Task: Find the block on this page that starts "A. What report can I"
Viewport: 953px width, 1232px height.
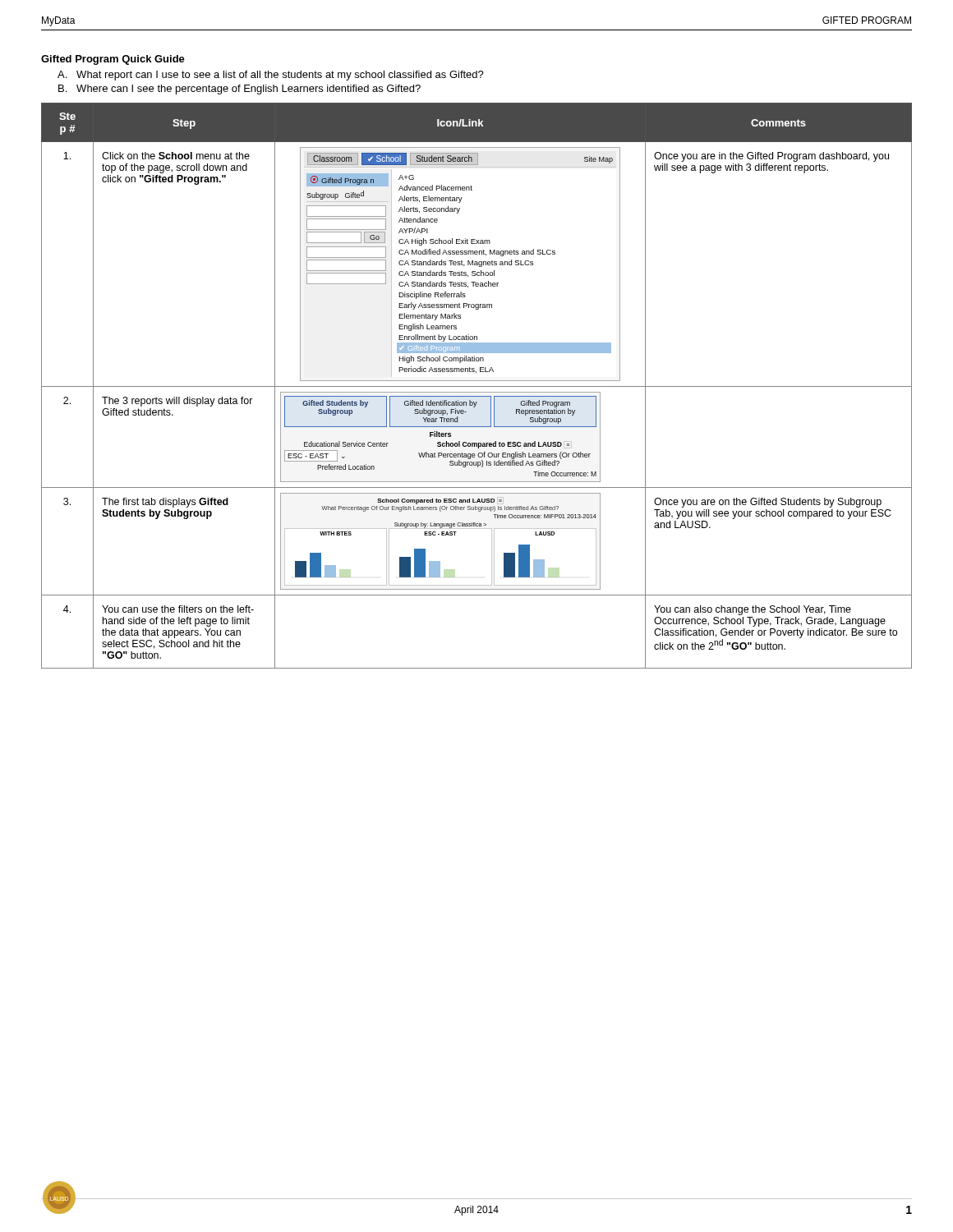Action: click(271, 74)
